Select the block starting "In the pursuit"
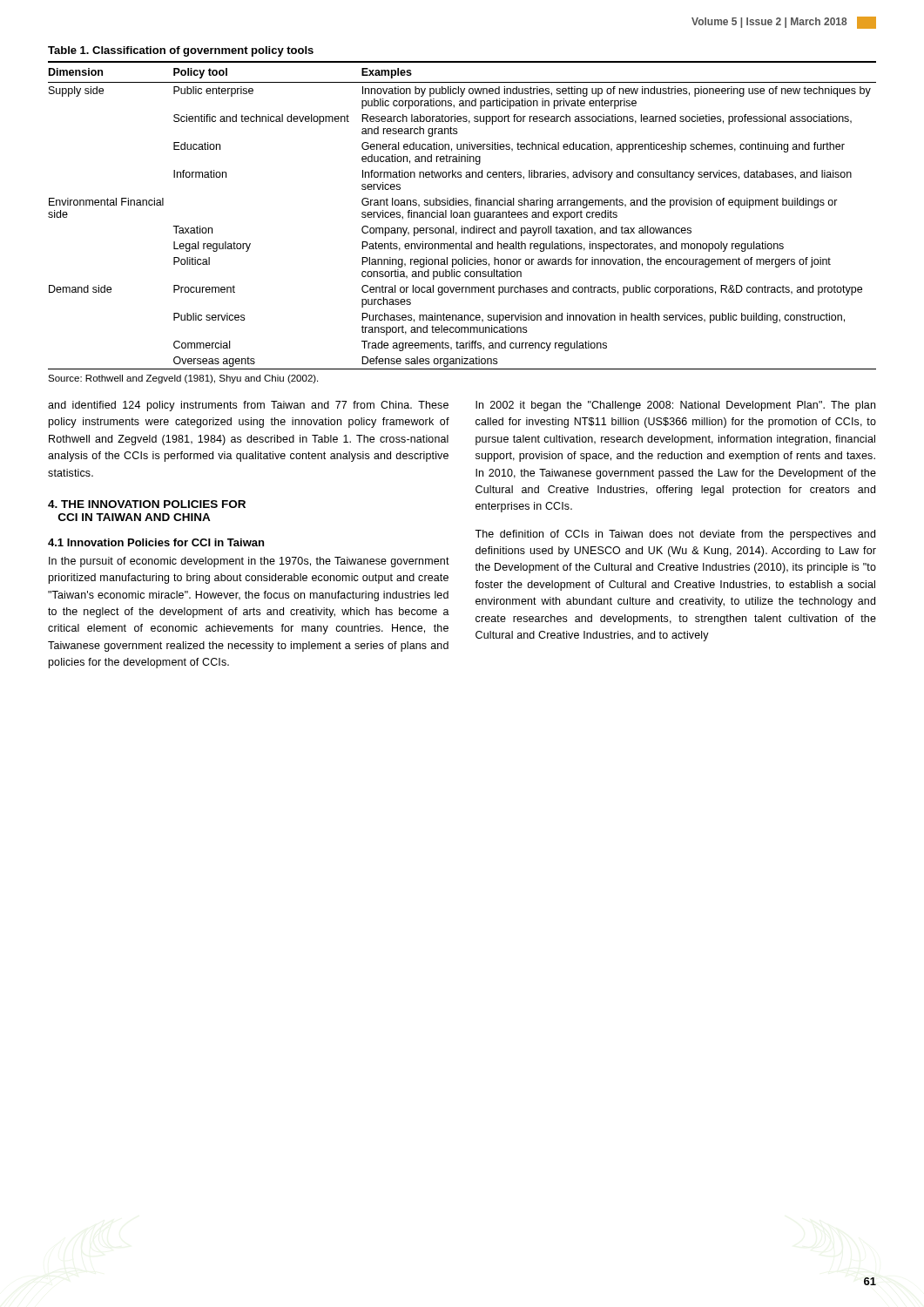This screenshot has height=1307, width=924. pos(248,612)
